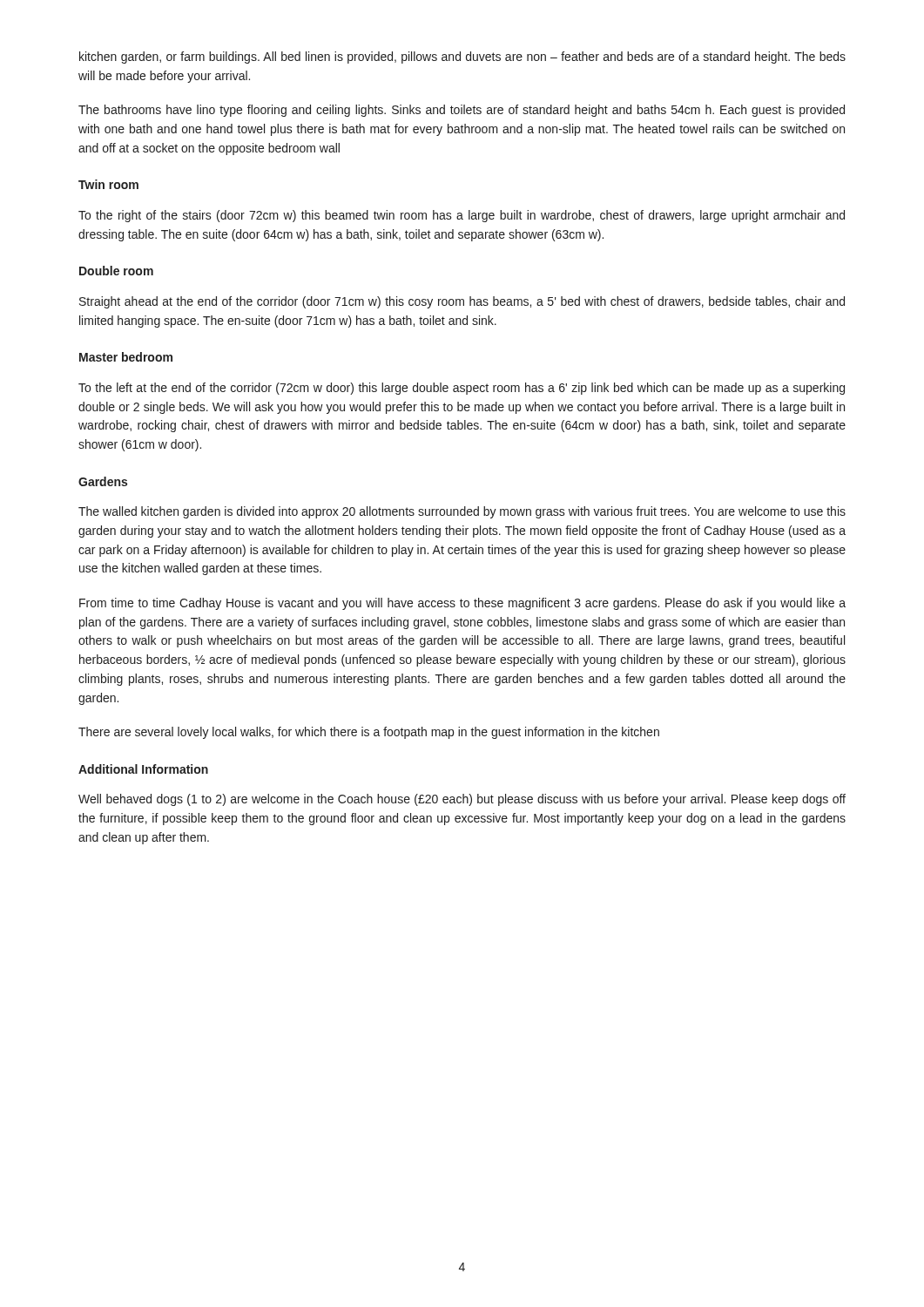Click on the region starting "Straight ahead at the end of the corridor"
The width and height of the screenshot is (924, 1307).
tap(462, 311)
